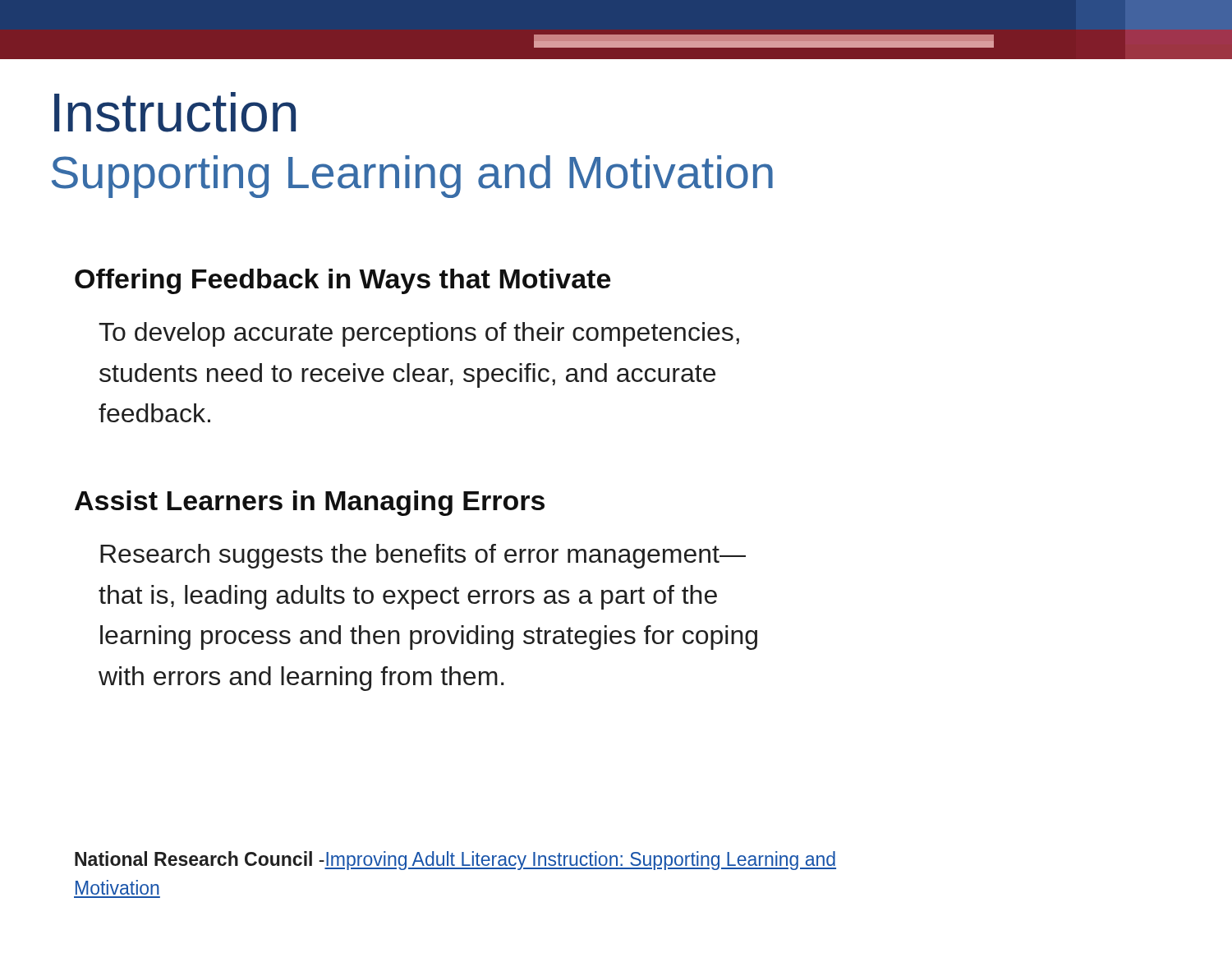This screenshot has height=953, width=1232.
Task: Select the text block containing "Research suggests the benefits of error management—"
Action: (429, 615)
